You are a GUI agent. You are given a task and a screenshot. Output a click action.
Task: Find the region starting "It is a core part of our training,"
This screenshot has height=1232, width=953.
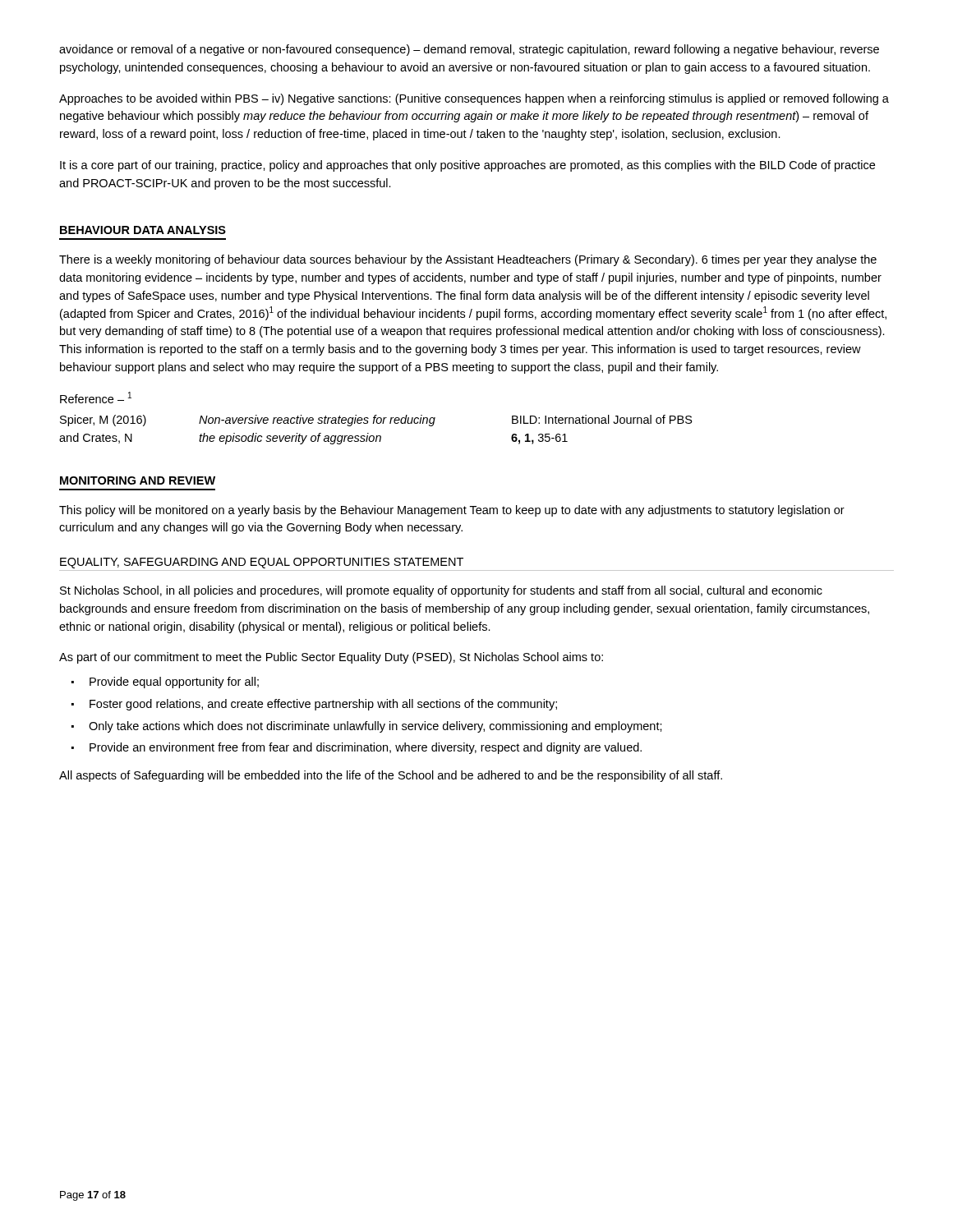tap(467, 174)
